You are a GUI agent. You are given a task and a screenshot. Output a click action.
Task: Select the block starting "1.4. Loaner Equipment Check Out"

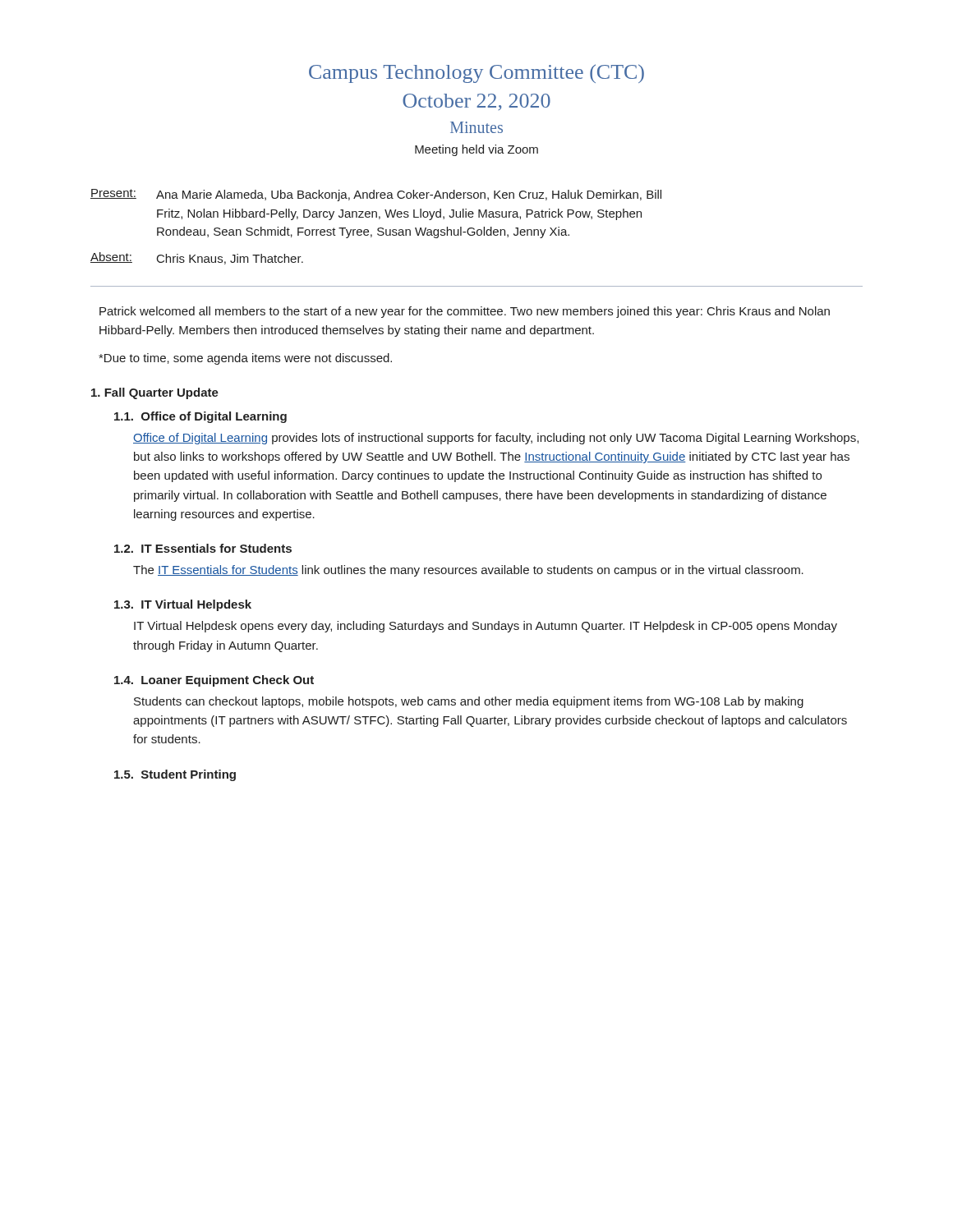214,680
